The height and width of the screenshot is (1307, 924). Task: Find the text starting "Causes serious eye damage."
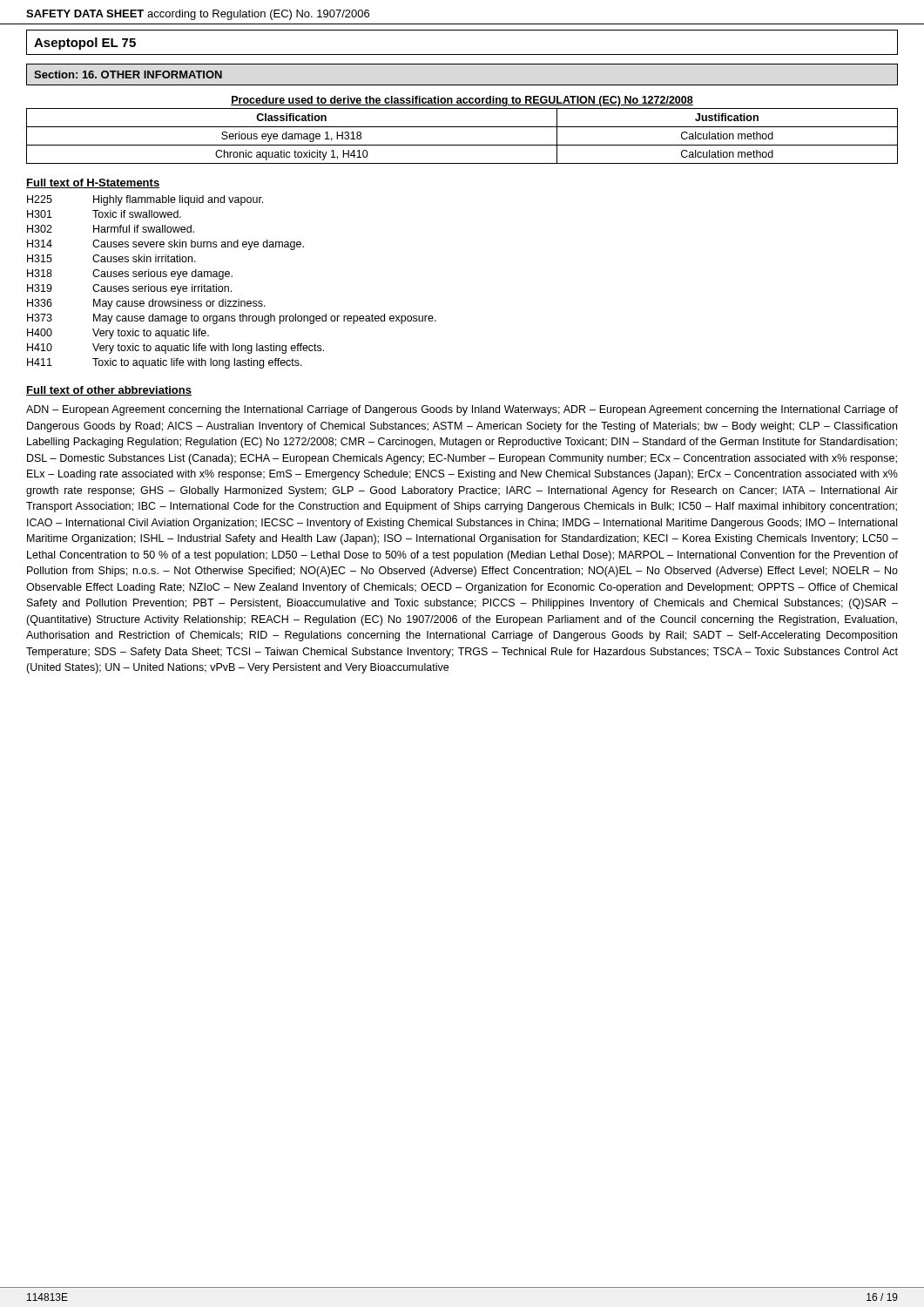(163, 274)
